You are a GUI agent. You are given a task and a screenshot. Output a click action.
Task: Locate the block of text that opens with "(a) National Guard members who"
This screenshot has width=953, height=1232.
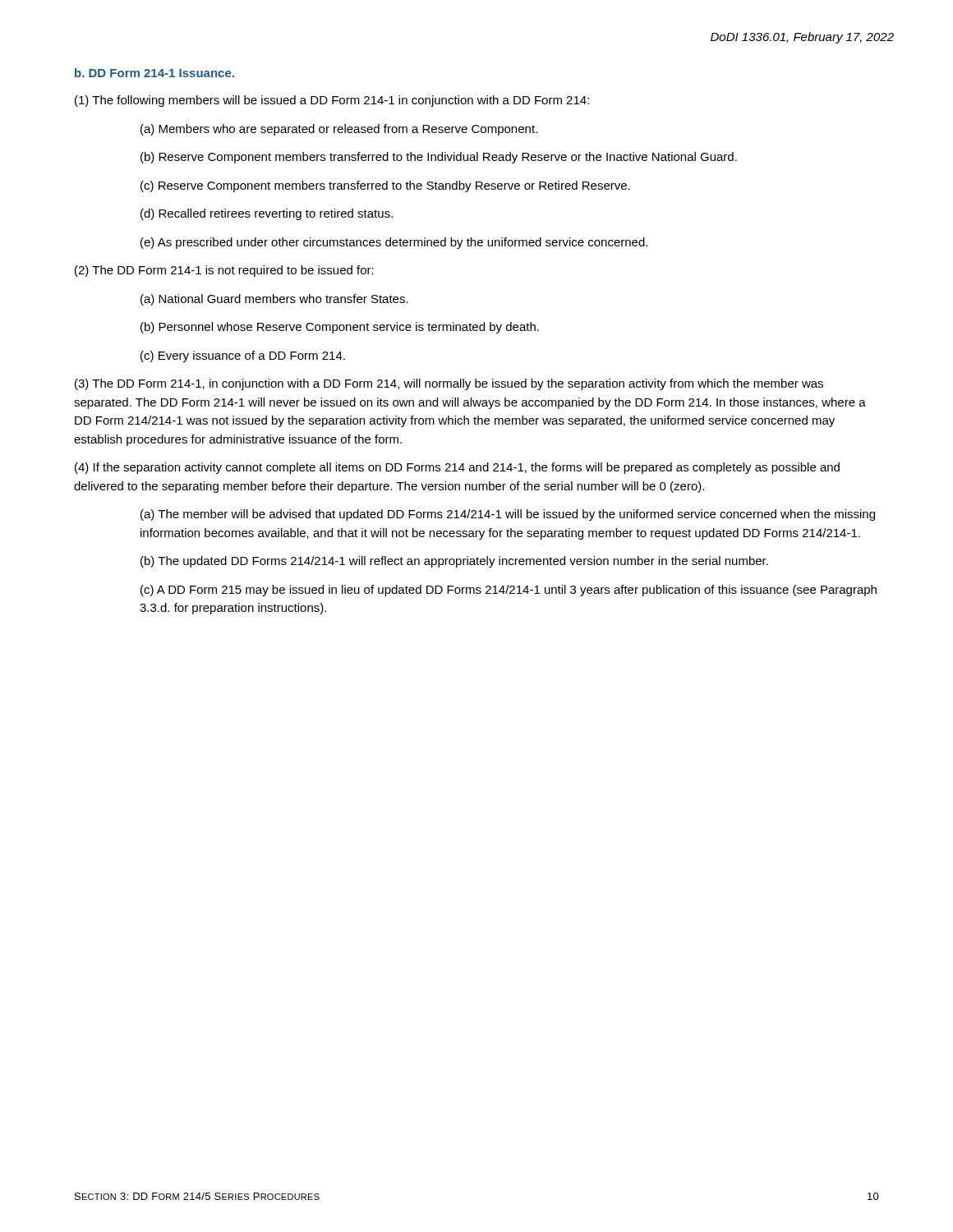click(x=274, y=298)
